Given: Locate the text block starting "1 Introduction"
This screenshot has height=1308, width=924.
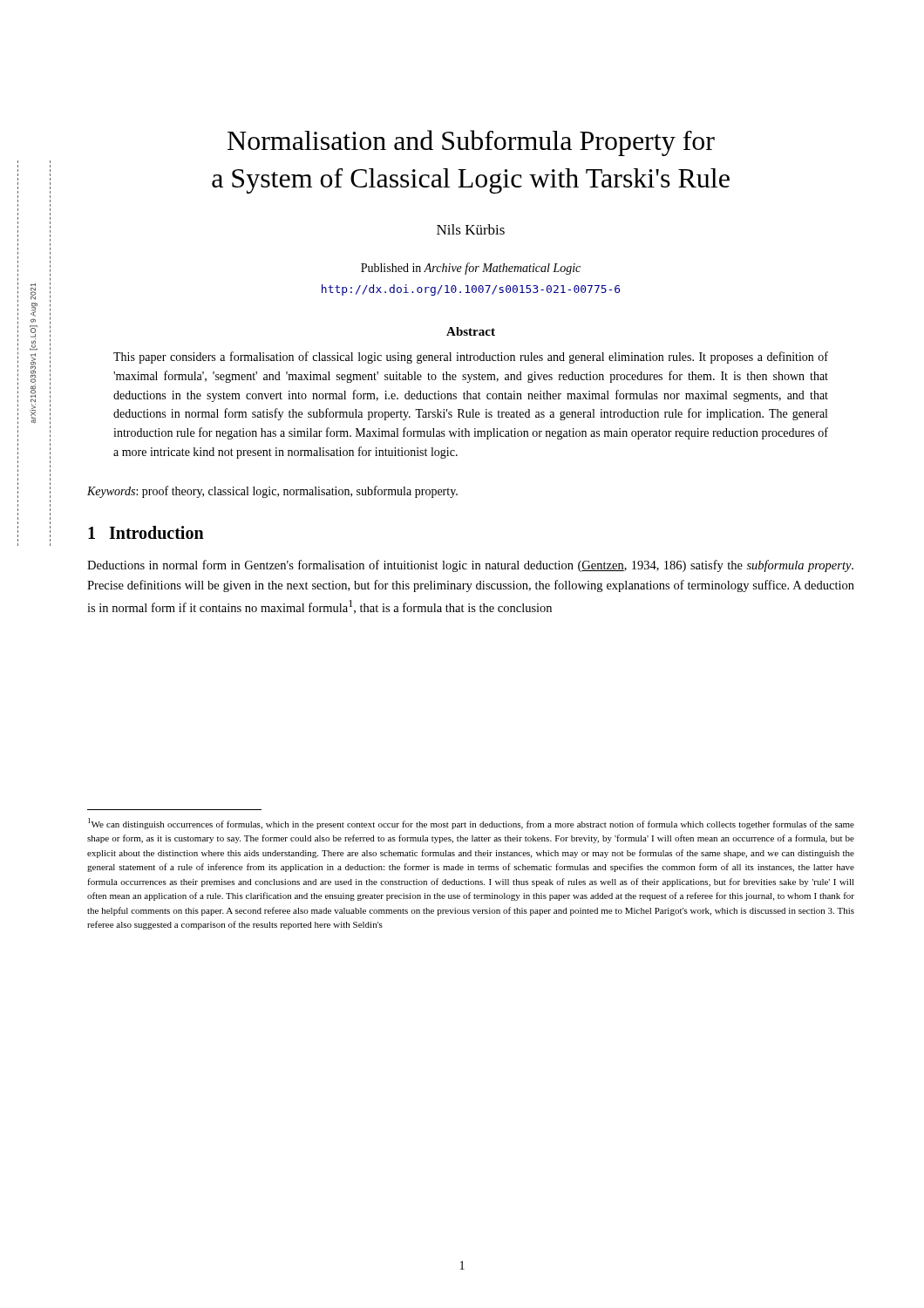Looking at the screenshot, I should point(145,533).
